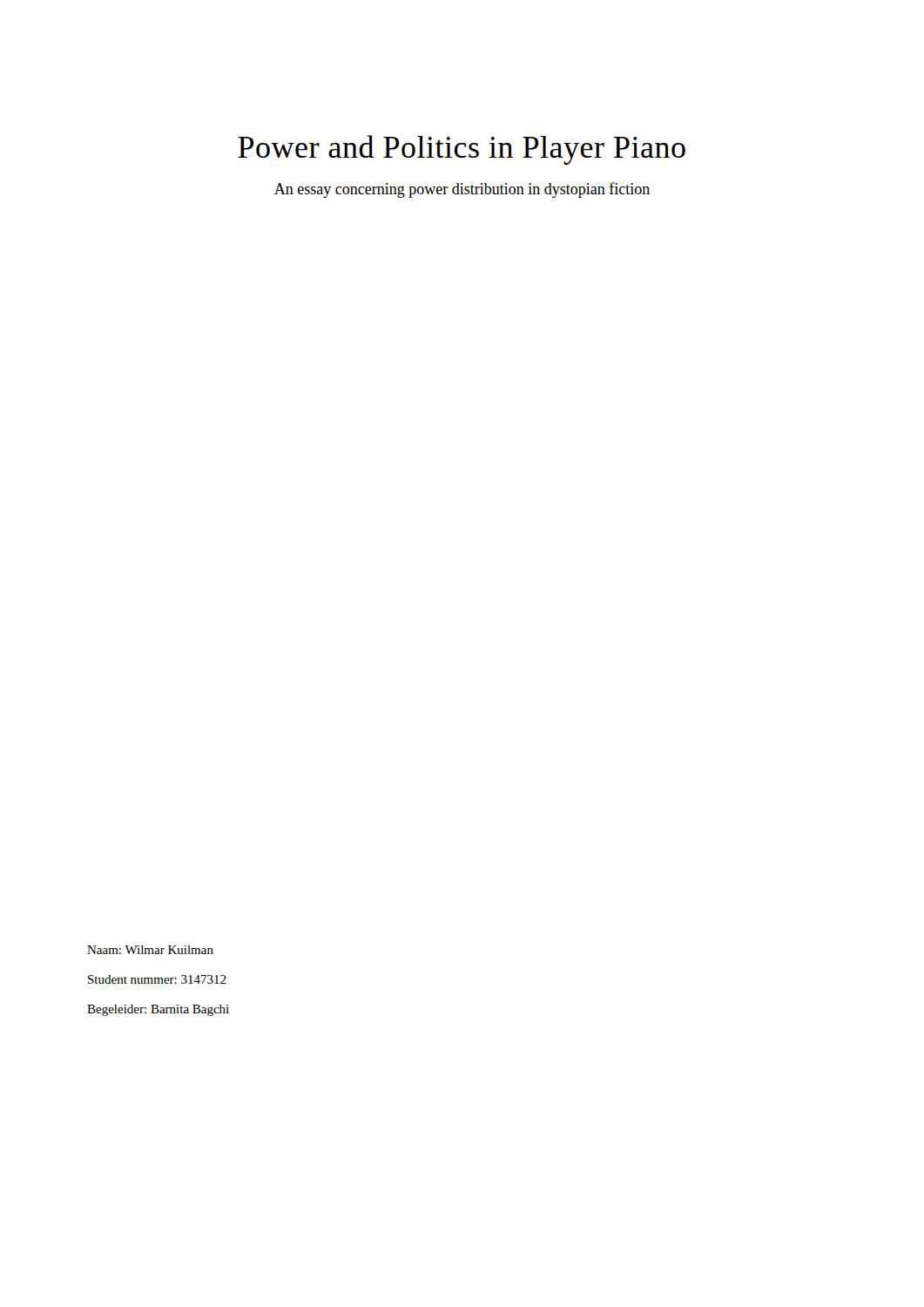Point to the text starting "An essay concerning power distribution"
The height and width of the screenshot is (1307, 924).
pyautogui.click(x=462, y=189)
